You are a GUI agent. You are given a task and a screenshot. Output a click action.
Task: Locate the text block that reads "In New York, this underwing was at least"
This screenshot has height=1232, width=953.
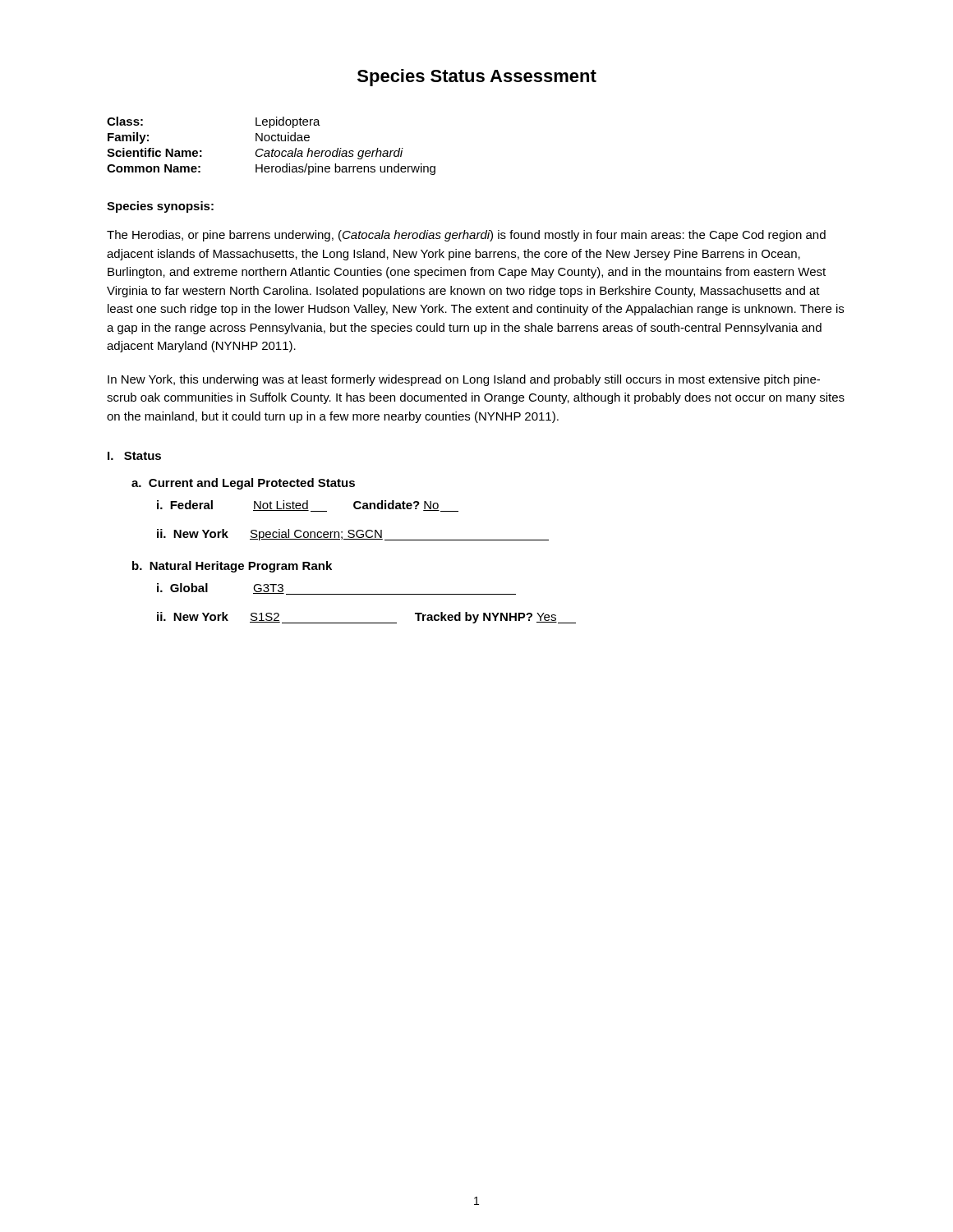pyautogui.click(x=476, y=397)
